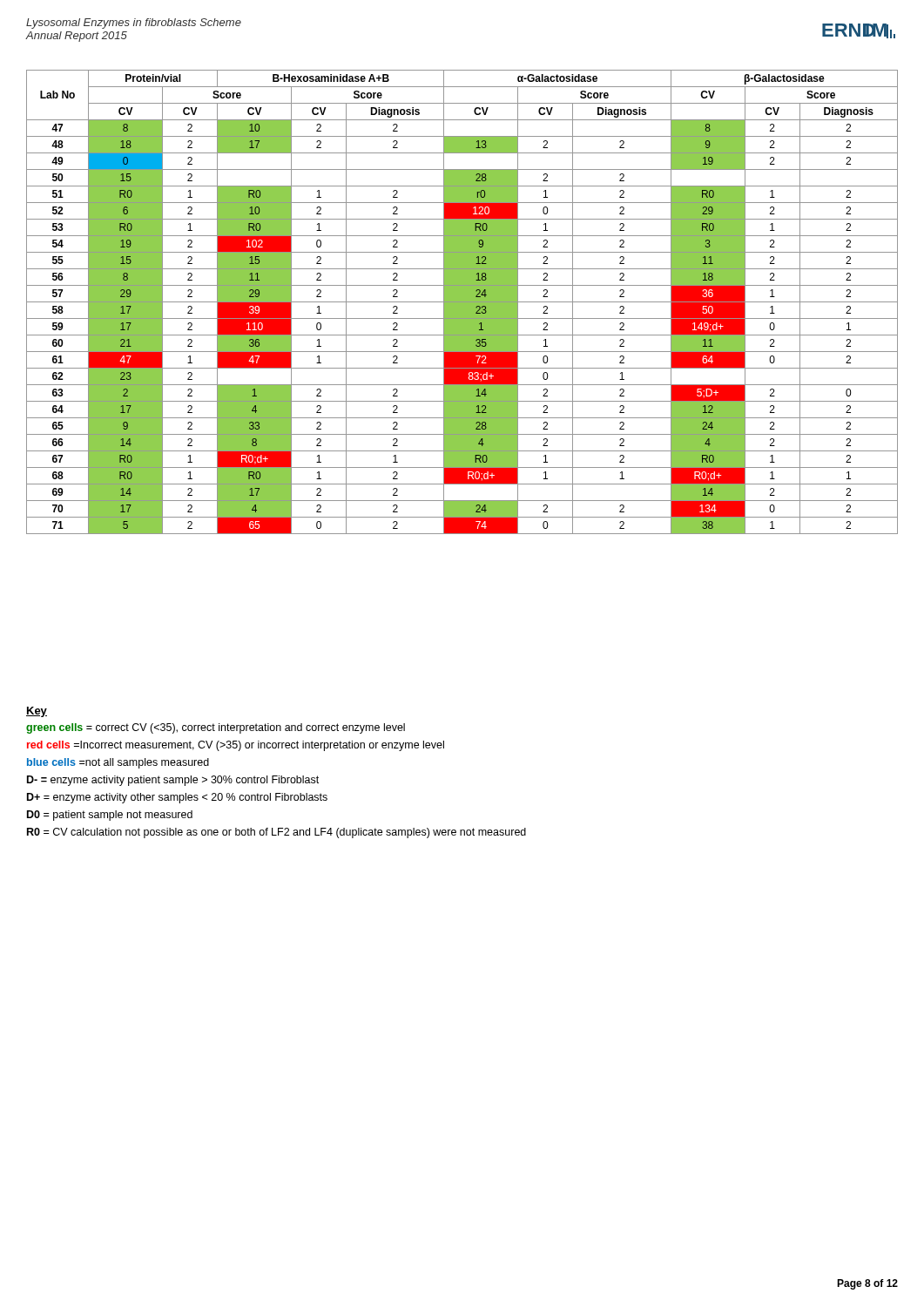Select the list item that reads "D- = enzyme activity patient sample >"
Screen dimensions: 1307x924
point(173,780)
